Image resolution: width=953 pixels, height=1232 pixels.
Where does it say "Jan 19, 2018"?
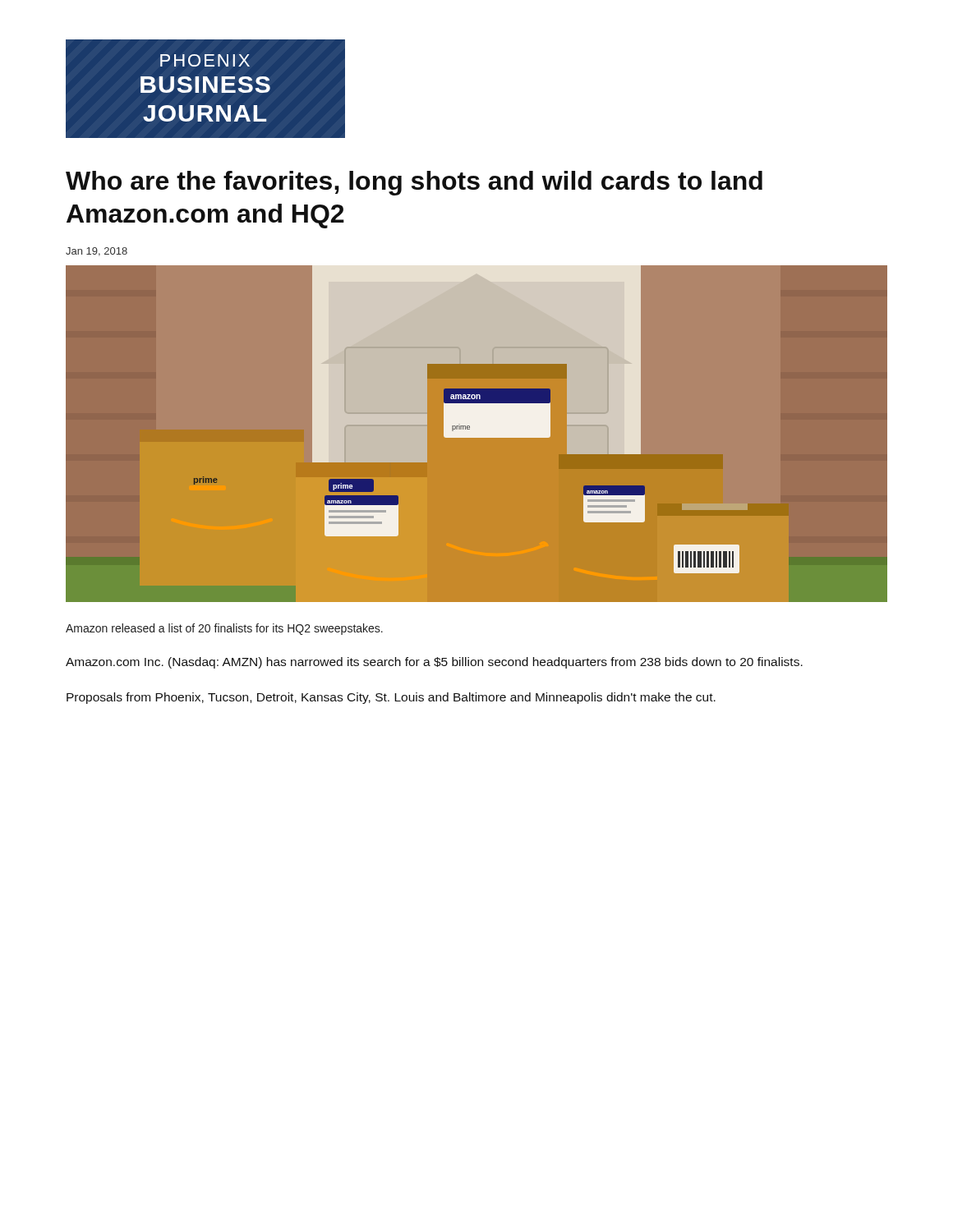tap(97, 251)
